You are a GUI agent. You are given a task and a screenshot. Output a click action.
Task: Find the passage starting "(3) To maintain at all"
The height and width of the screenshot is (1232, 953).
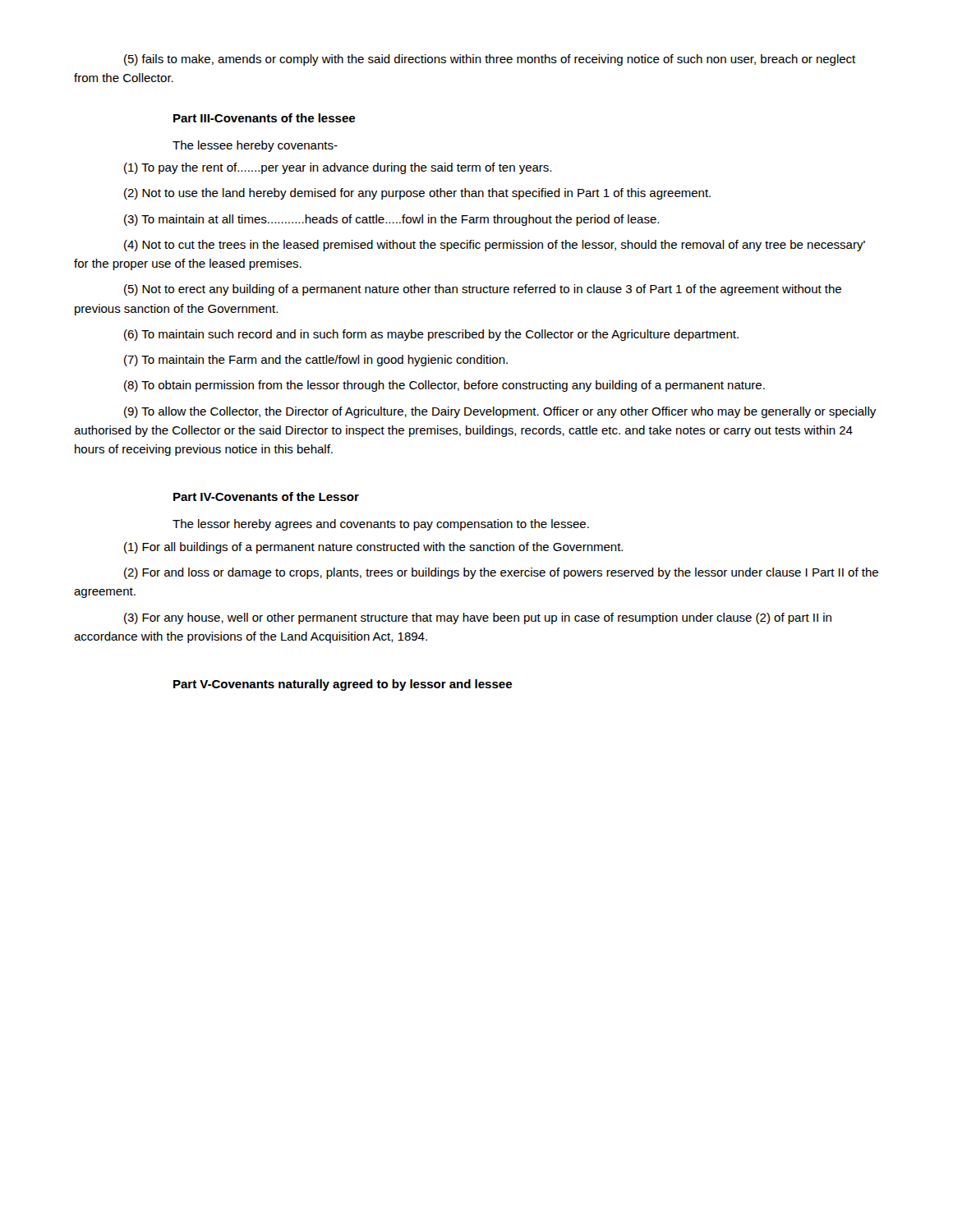392,218
